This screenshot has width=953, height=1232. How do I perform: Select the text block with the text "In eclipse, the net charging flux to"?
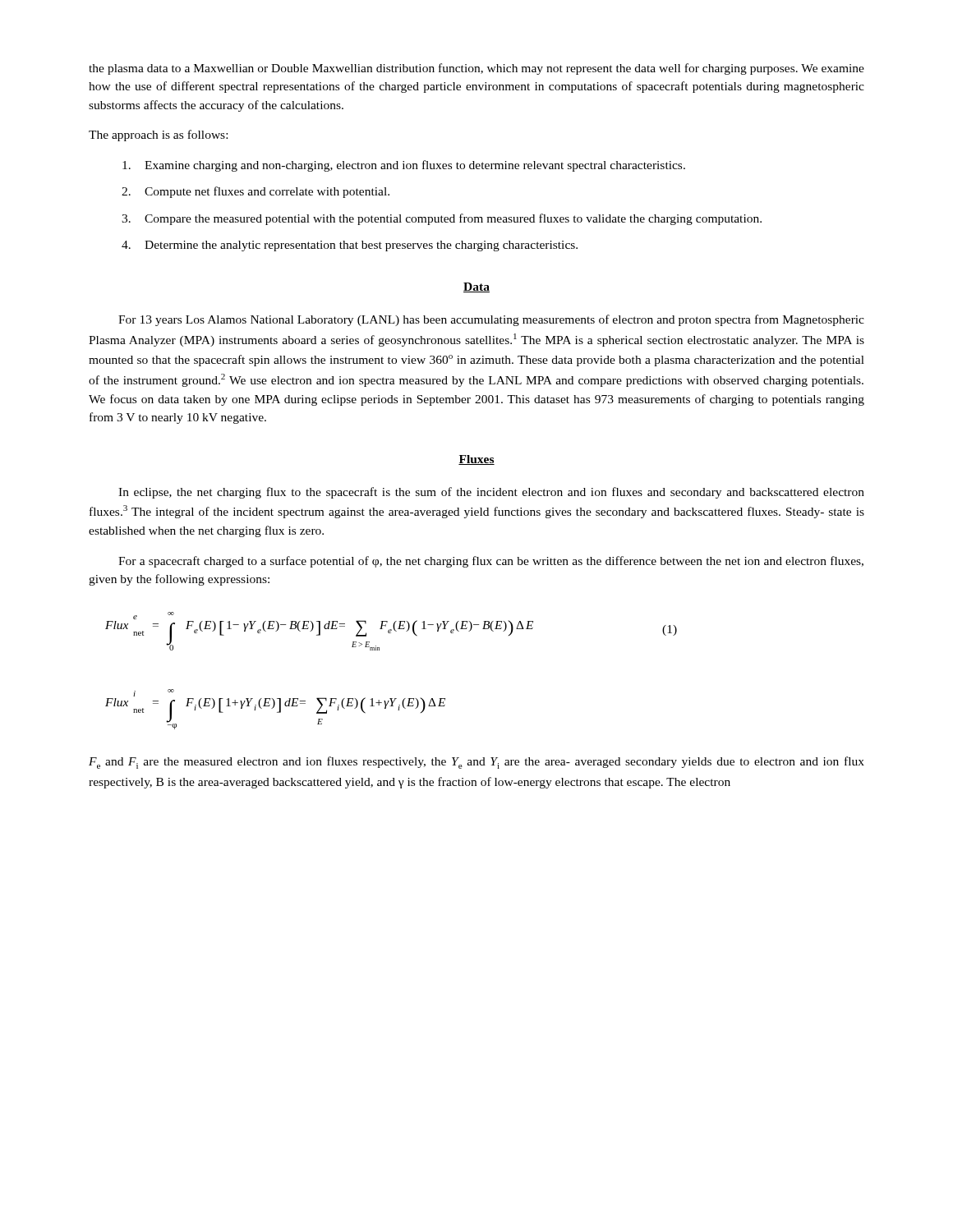tap(476, 511)
